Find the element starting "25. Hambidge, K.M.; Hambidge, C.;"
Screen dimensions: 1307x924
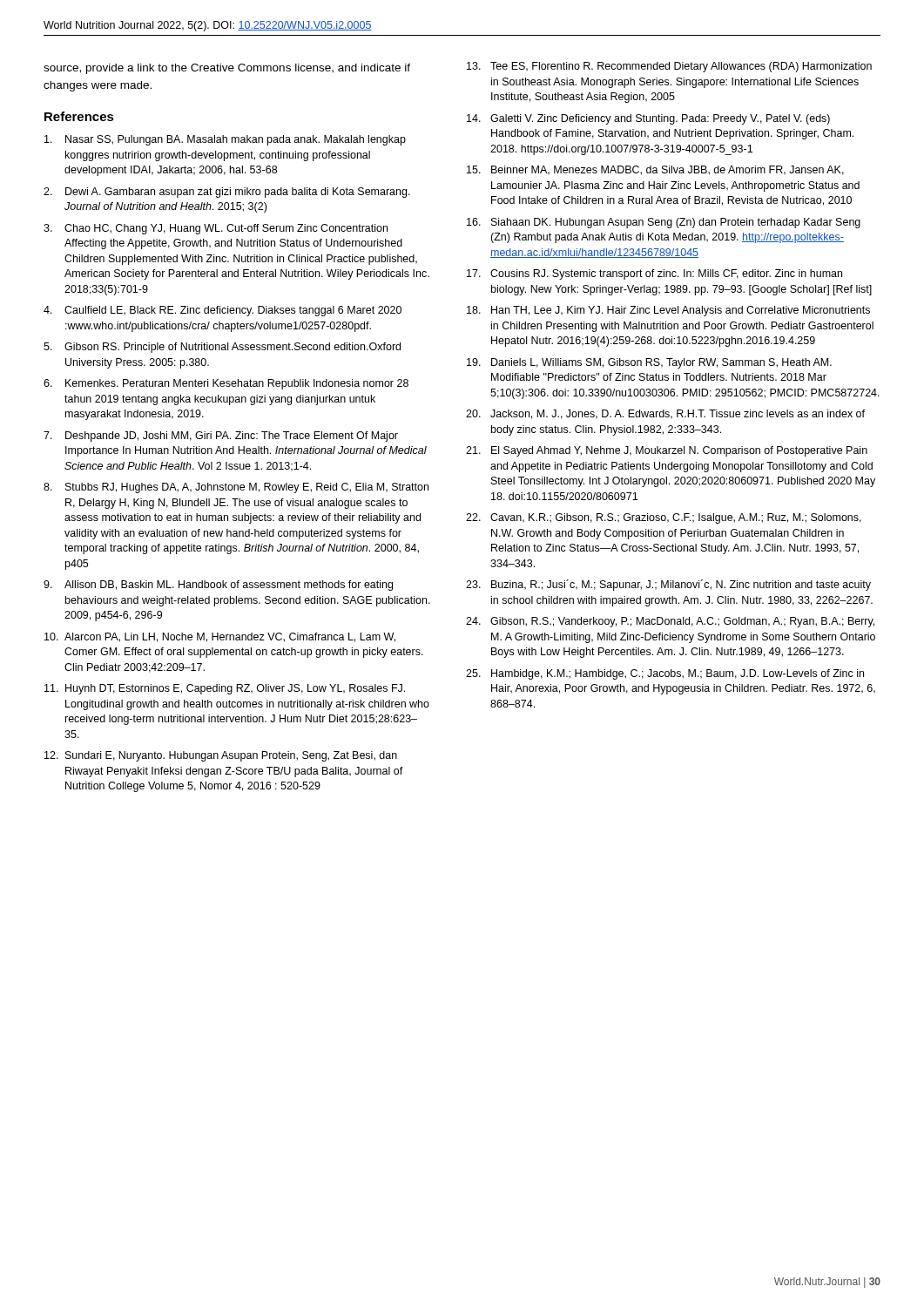click(x=673, y=689)
